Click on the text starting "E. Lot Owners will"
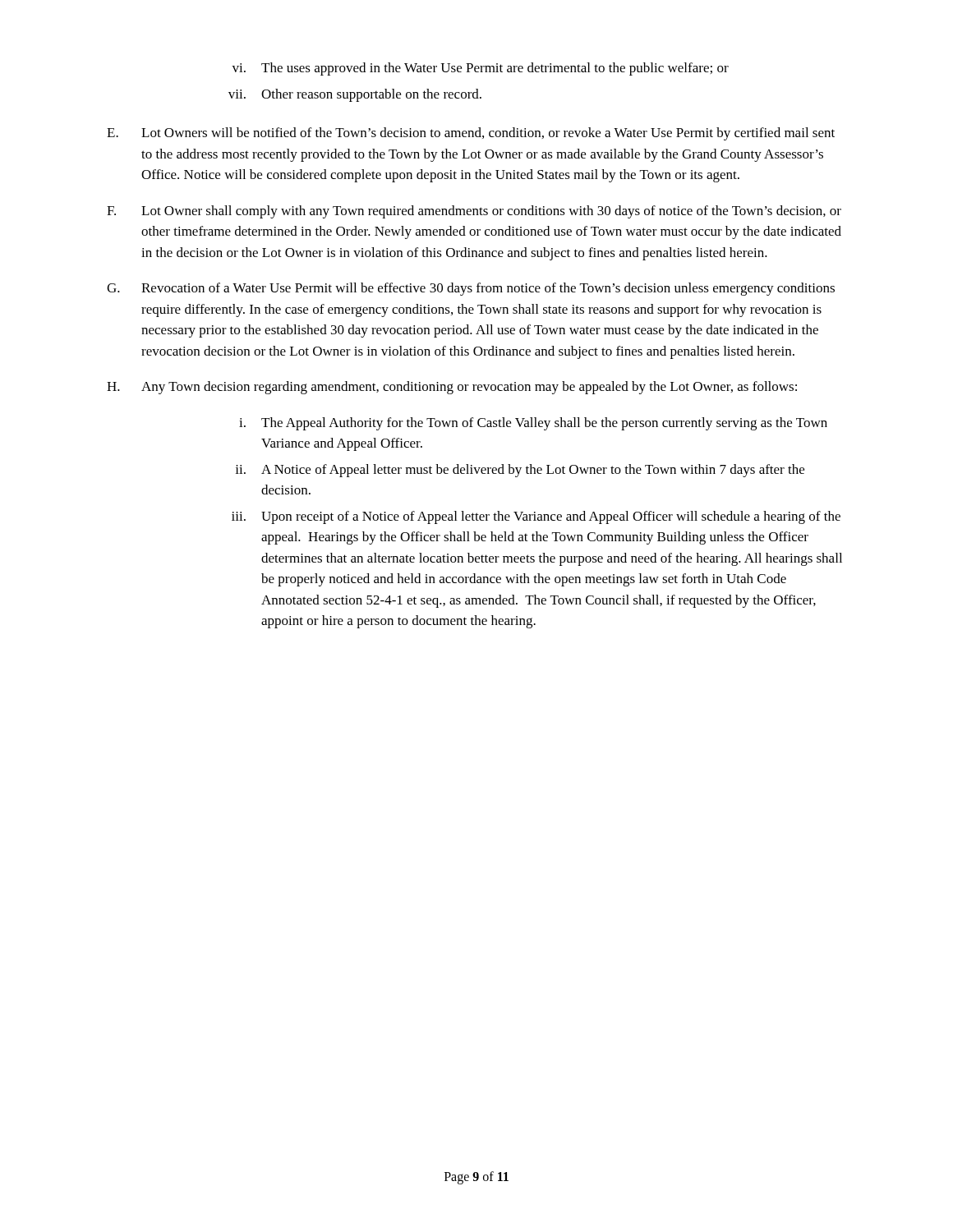The image size is (953, 1232). point(476,154)
